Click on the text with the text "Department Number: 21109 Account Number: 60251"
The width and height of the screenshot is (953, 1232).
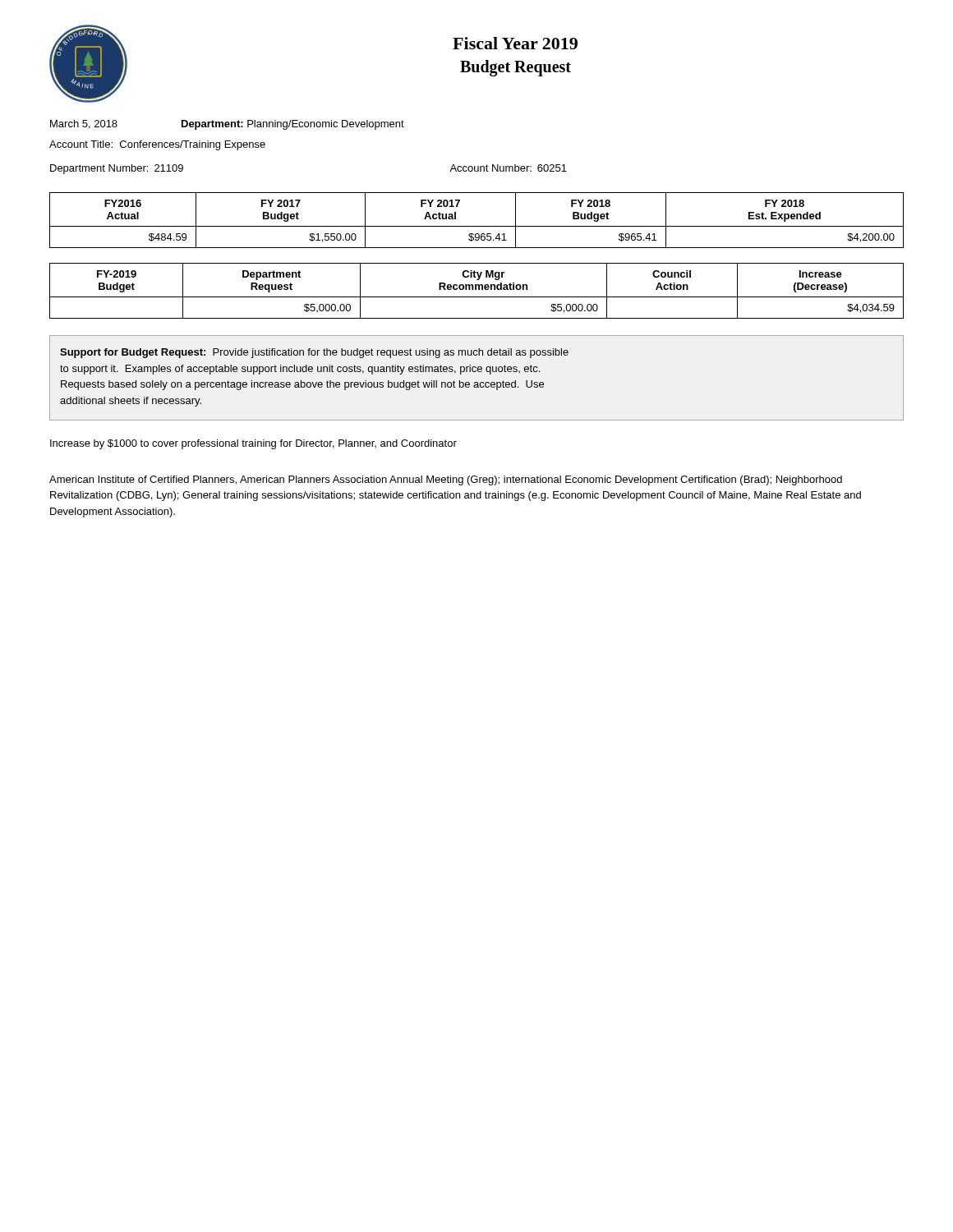tap(120, 169)
